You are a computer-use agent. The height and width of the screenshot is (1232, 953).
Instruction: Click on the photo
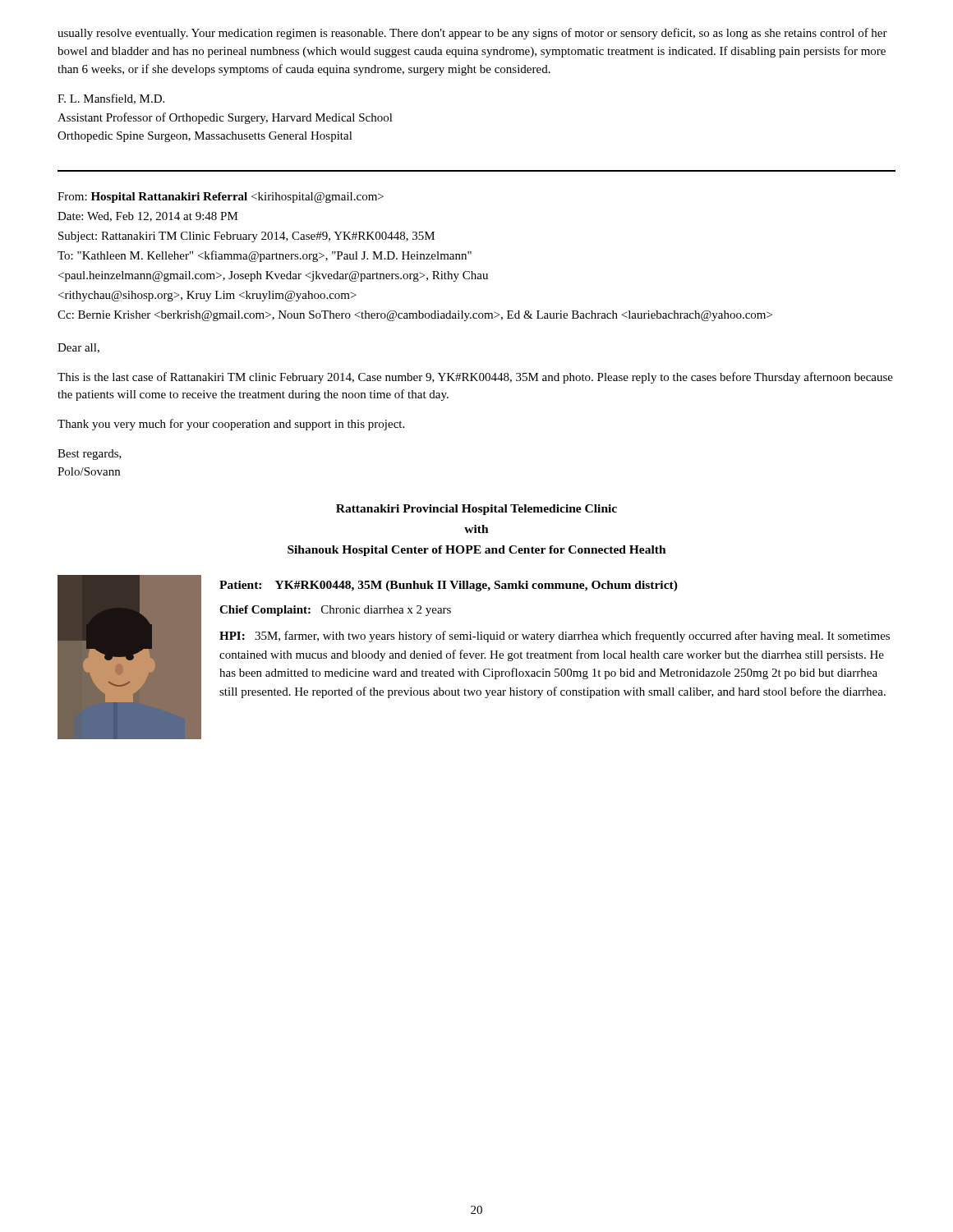pos(129,657)
